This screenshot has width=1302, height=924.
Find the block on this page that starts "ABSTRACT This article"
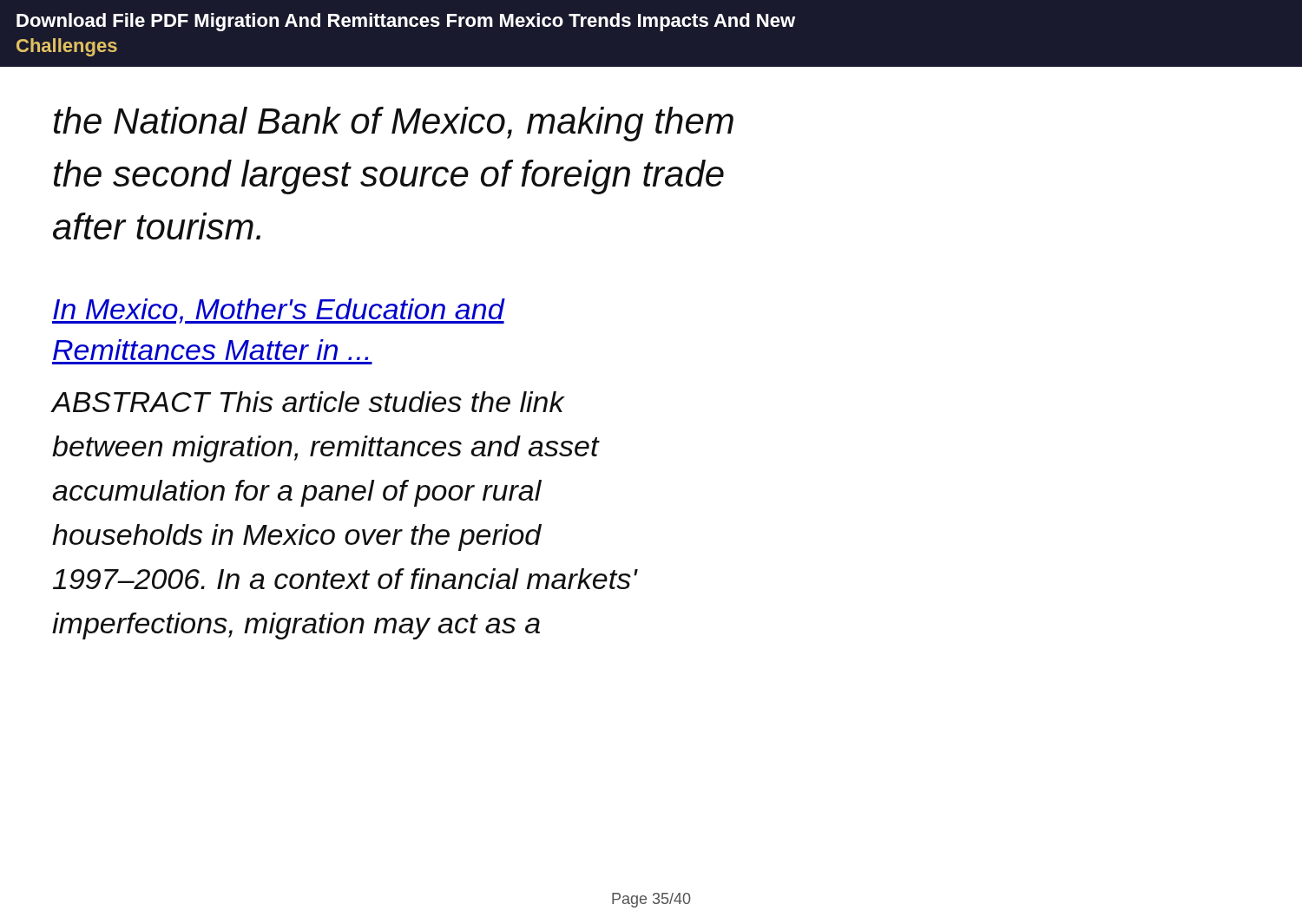tap(344, 512)
